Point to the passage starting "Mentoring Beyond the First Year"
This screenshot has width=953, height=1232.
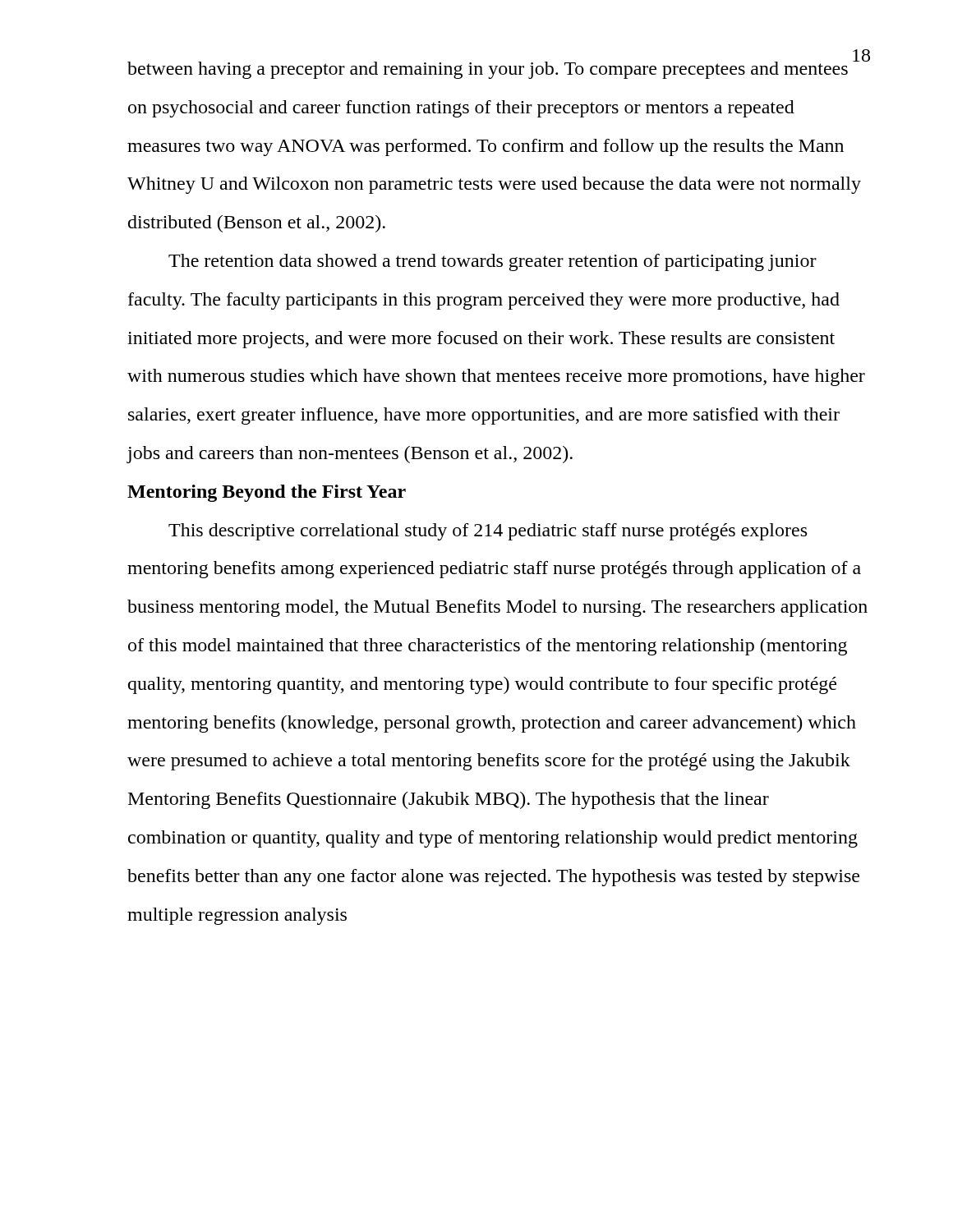[x=267, y=491]
